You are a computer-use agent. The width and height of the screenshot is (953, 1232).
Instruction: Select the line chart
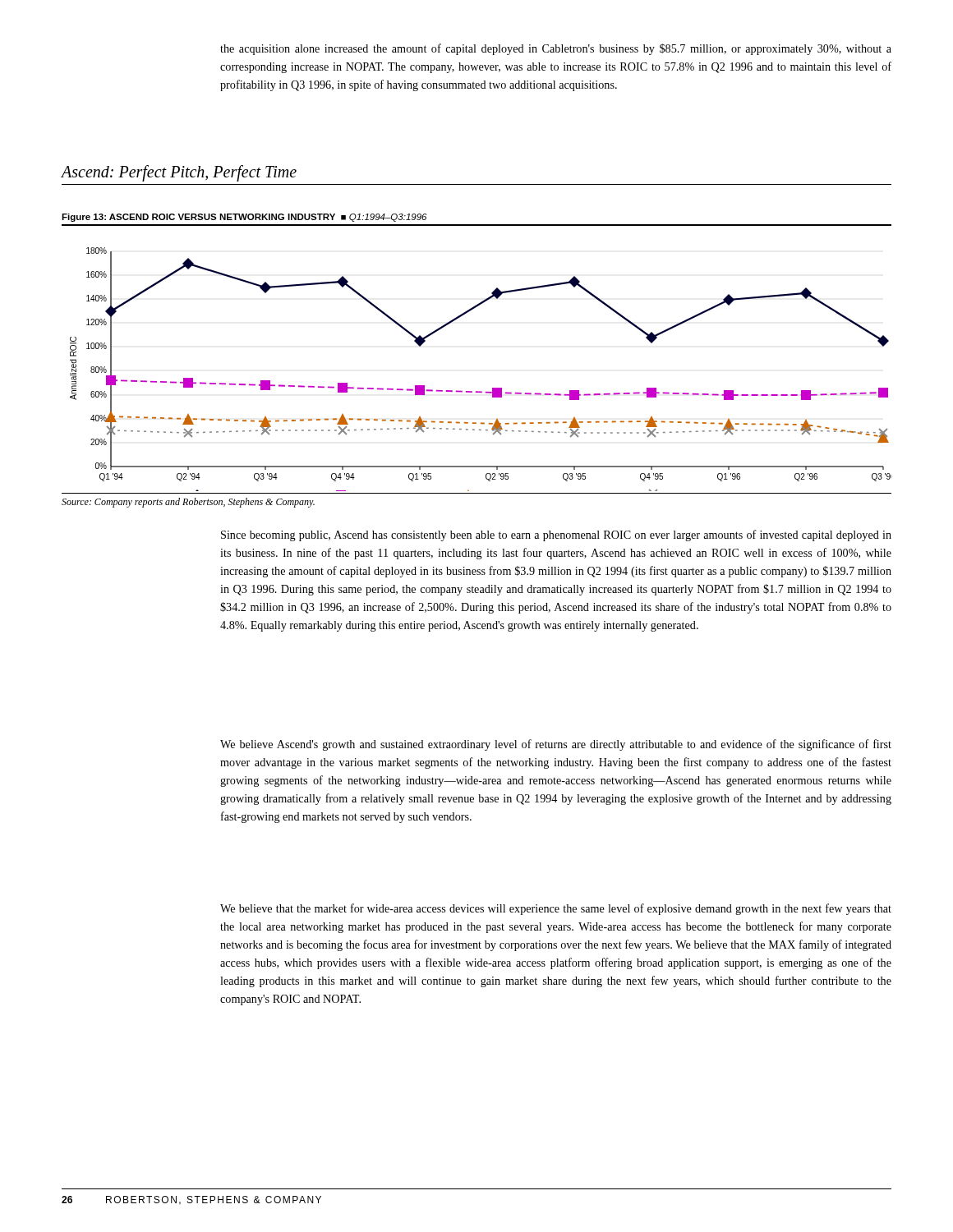[x=476, y=364]
